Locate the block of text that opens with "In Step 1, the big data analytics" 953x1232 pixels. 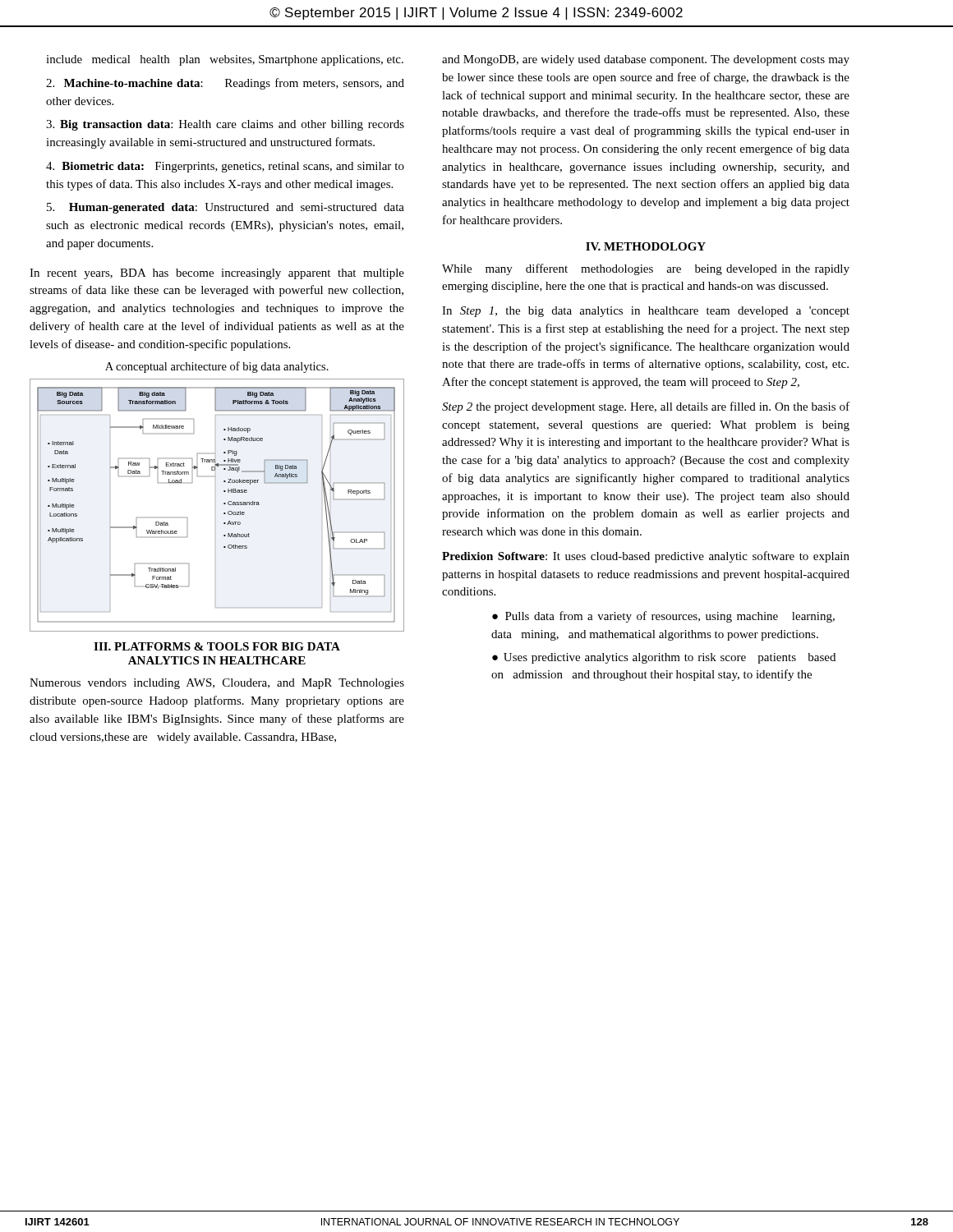click(646, 346)
